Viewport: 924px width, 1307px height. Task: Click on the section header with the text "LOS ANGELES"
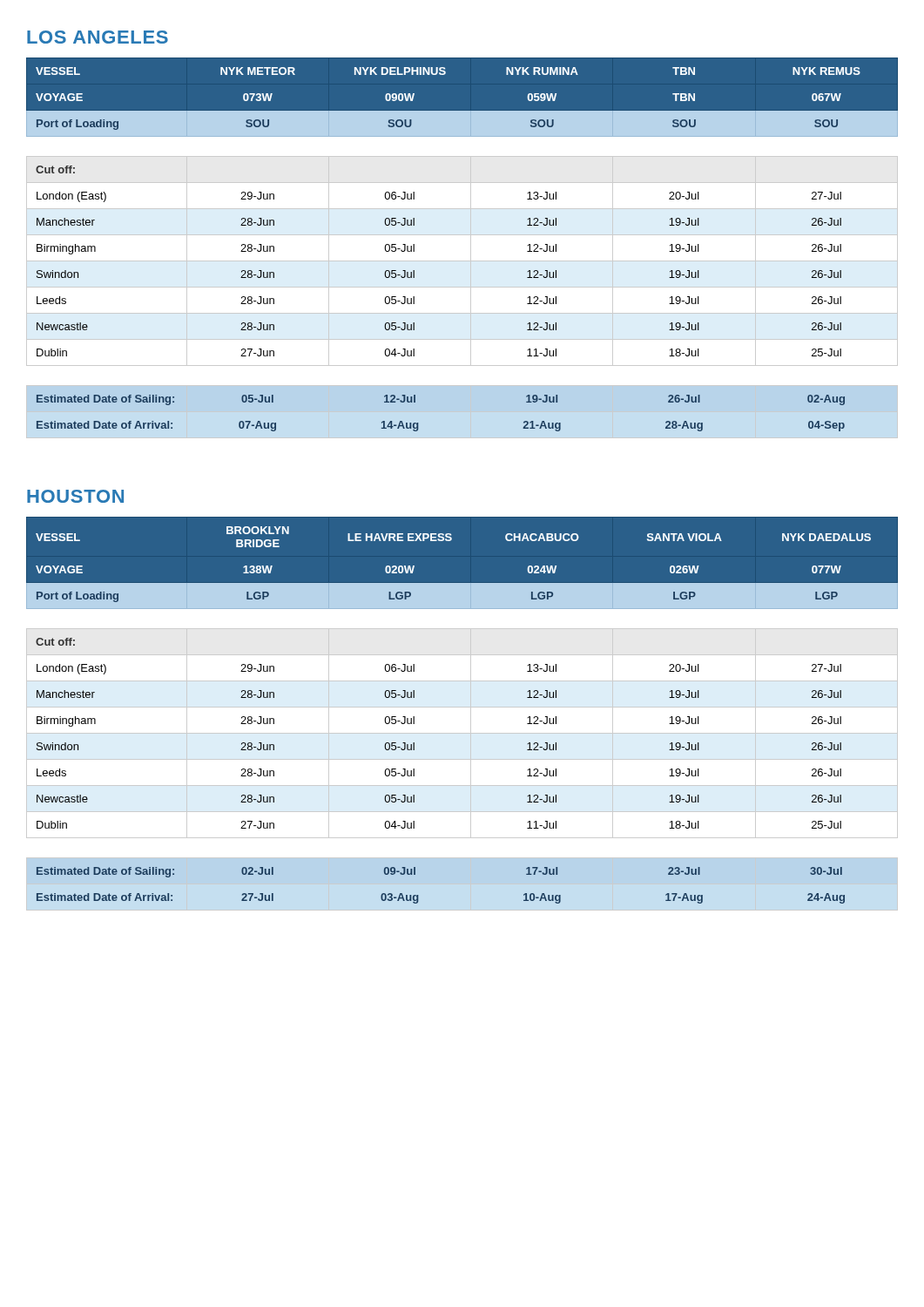click(98, 37)
